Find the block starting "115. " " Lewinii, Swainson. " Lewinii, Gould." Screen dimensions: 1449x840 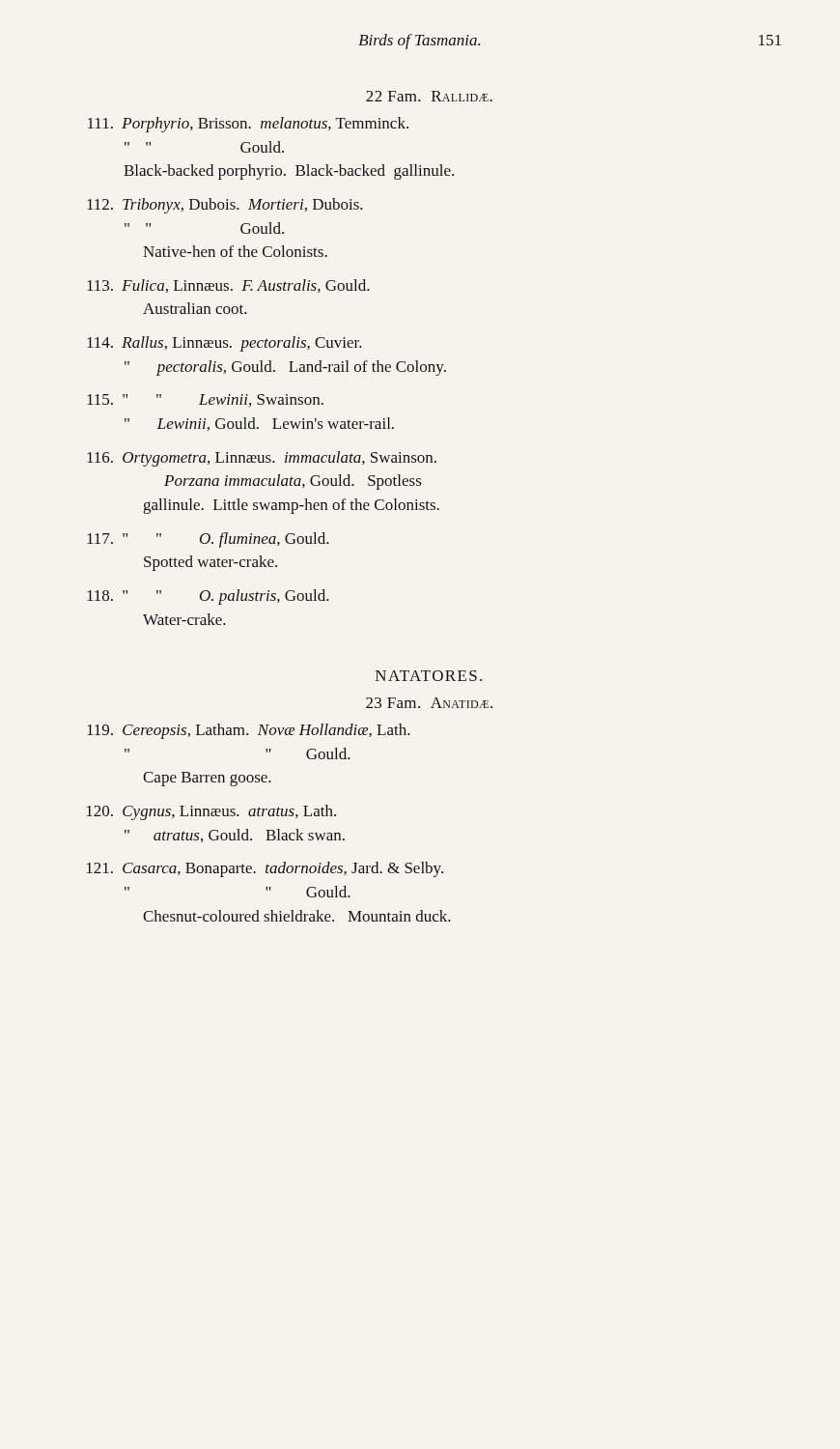pyautogui.click(x=205, y=400)
